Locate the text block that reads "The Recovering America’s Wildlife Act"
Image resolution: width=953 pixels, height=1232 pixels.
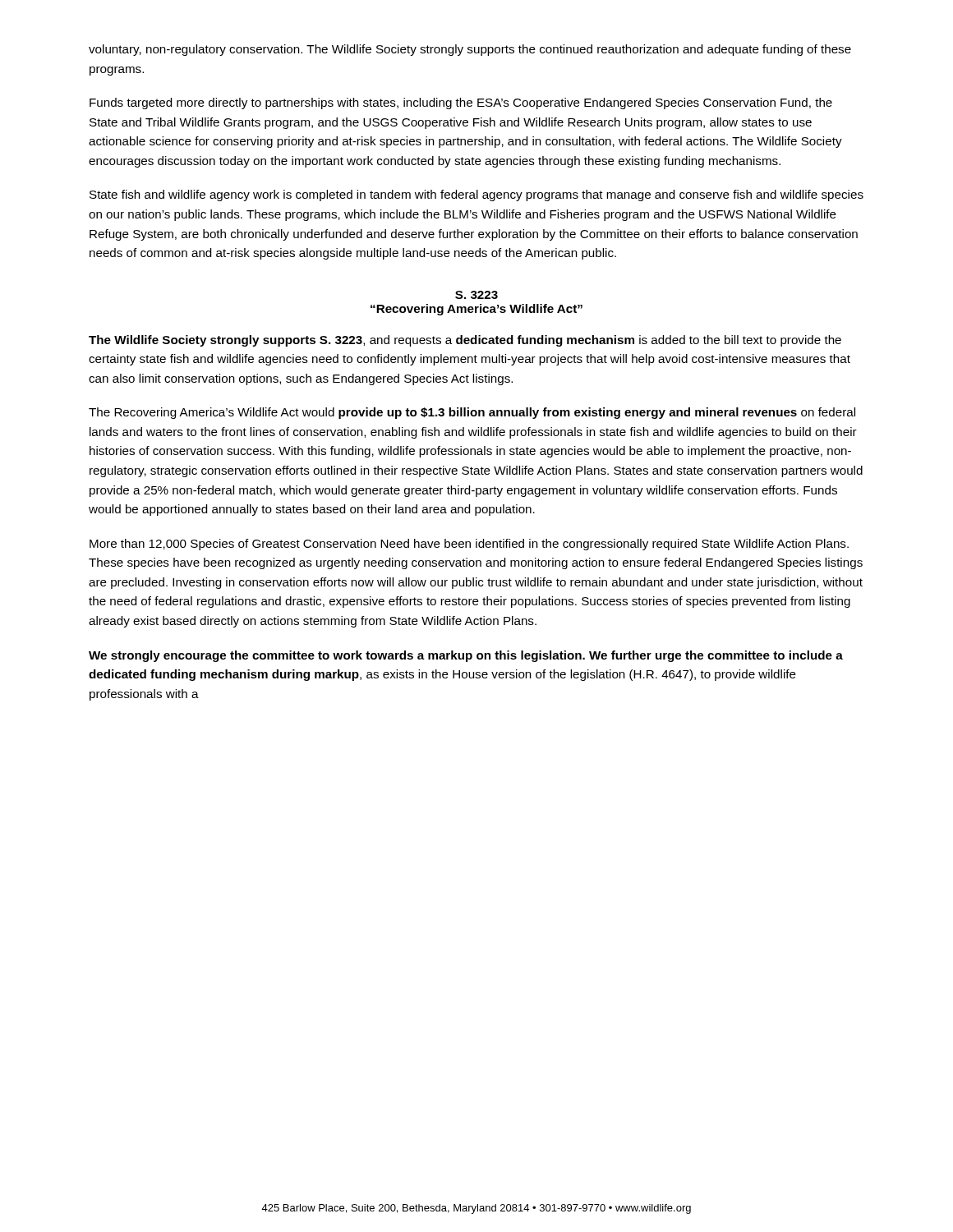click(476, 461)
